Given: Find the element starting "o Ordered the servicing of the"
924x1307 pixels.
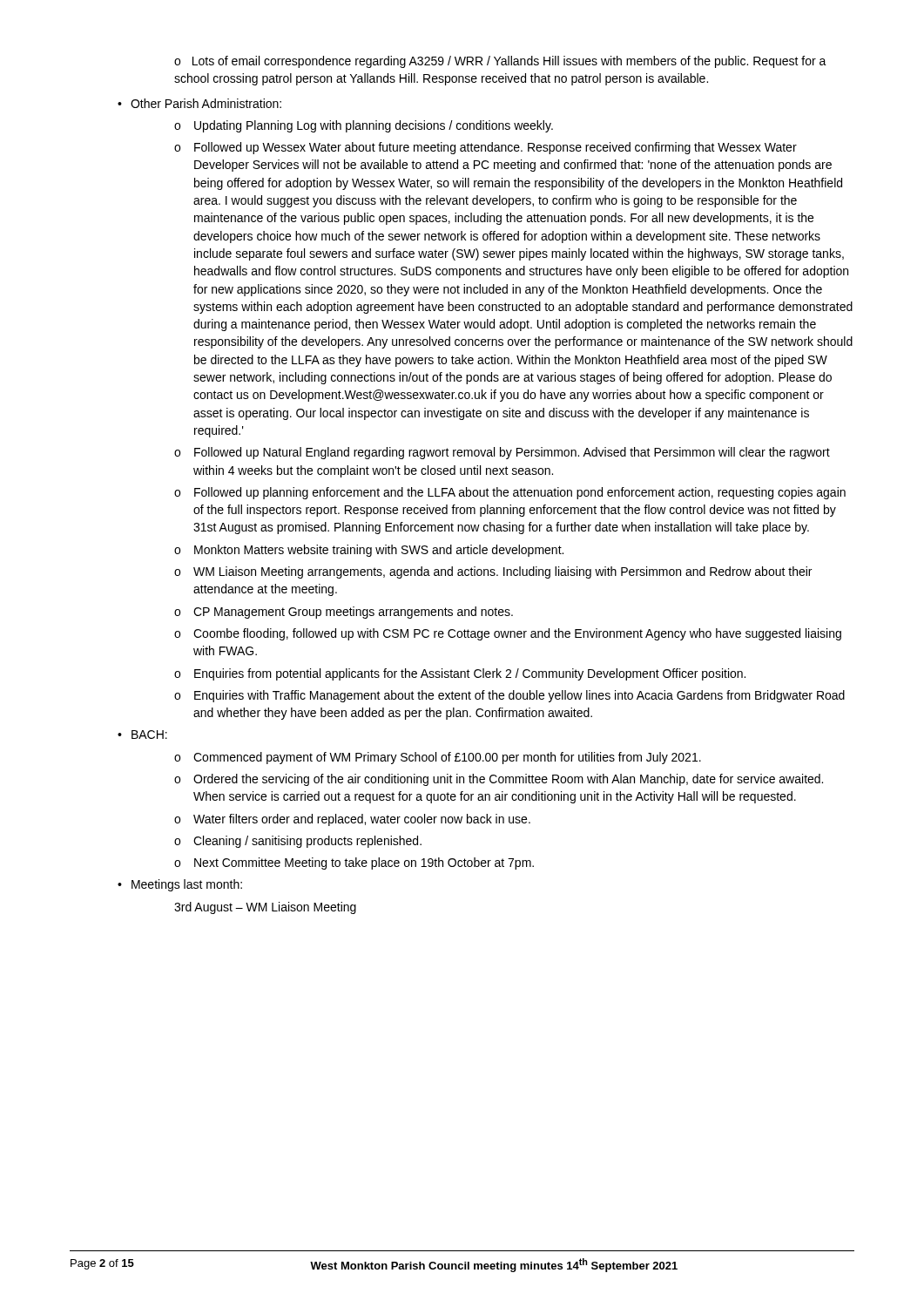Looking at the screenshot, I should 514,788.
